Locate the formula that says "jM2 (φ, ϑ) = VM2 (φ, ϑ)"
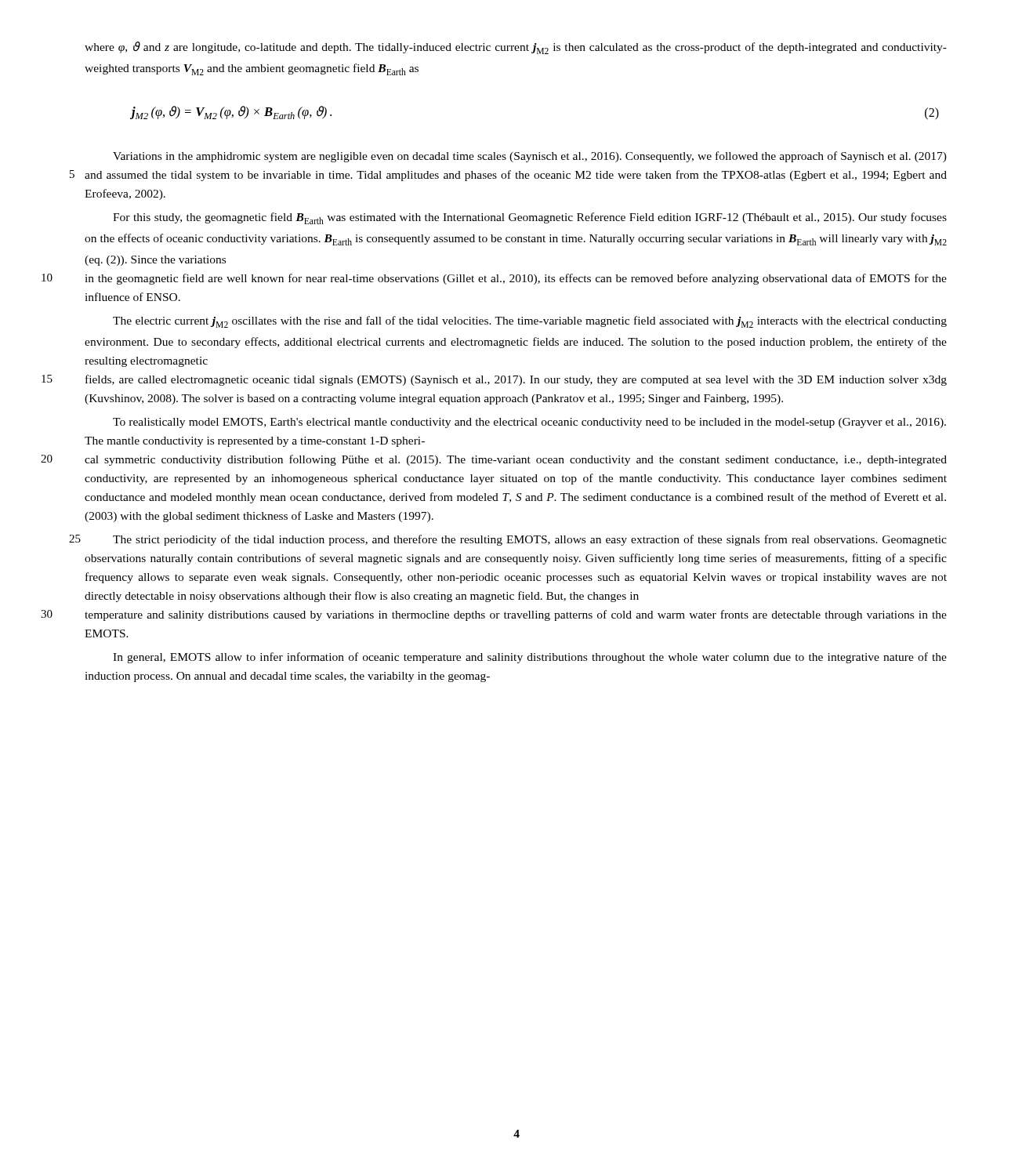 [x=228, y=113]
